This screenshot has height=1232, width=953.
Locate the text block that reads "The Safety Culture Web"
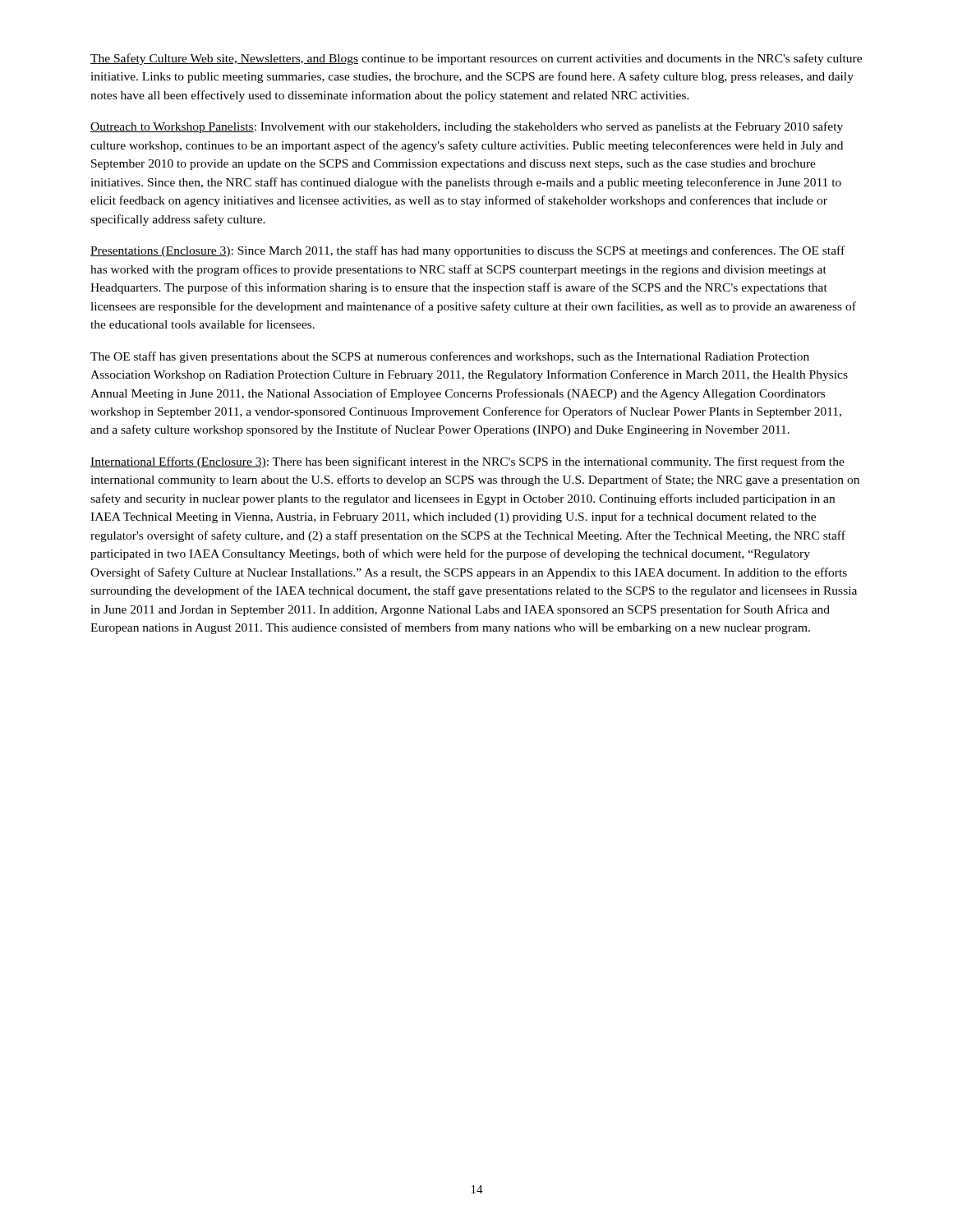476,76
